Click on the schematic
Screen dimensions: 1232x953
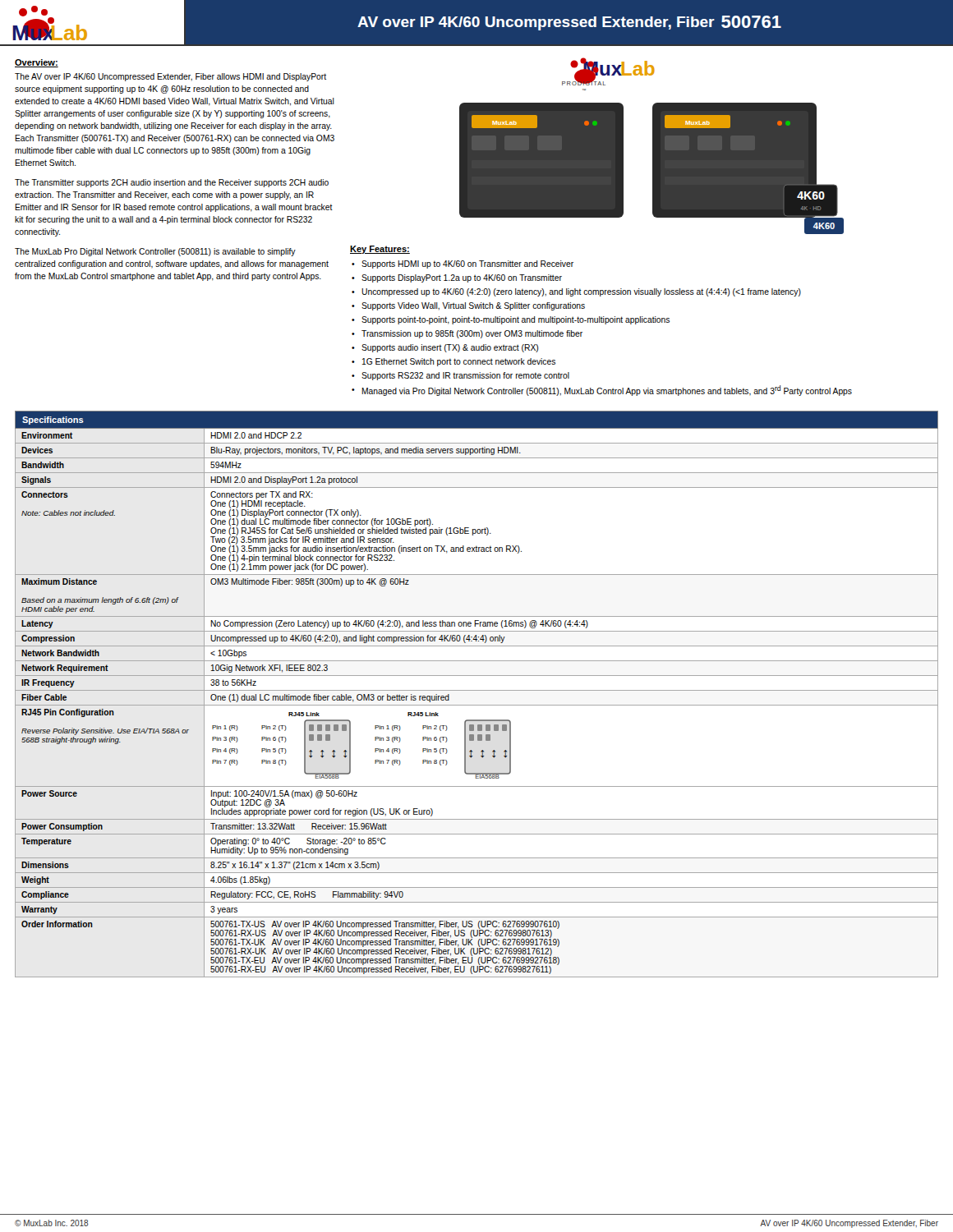coord(362,746)
